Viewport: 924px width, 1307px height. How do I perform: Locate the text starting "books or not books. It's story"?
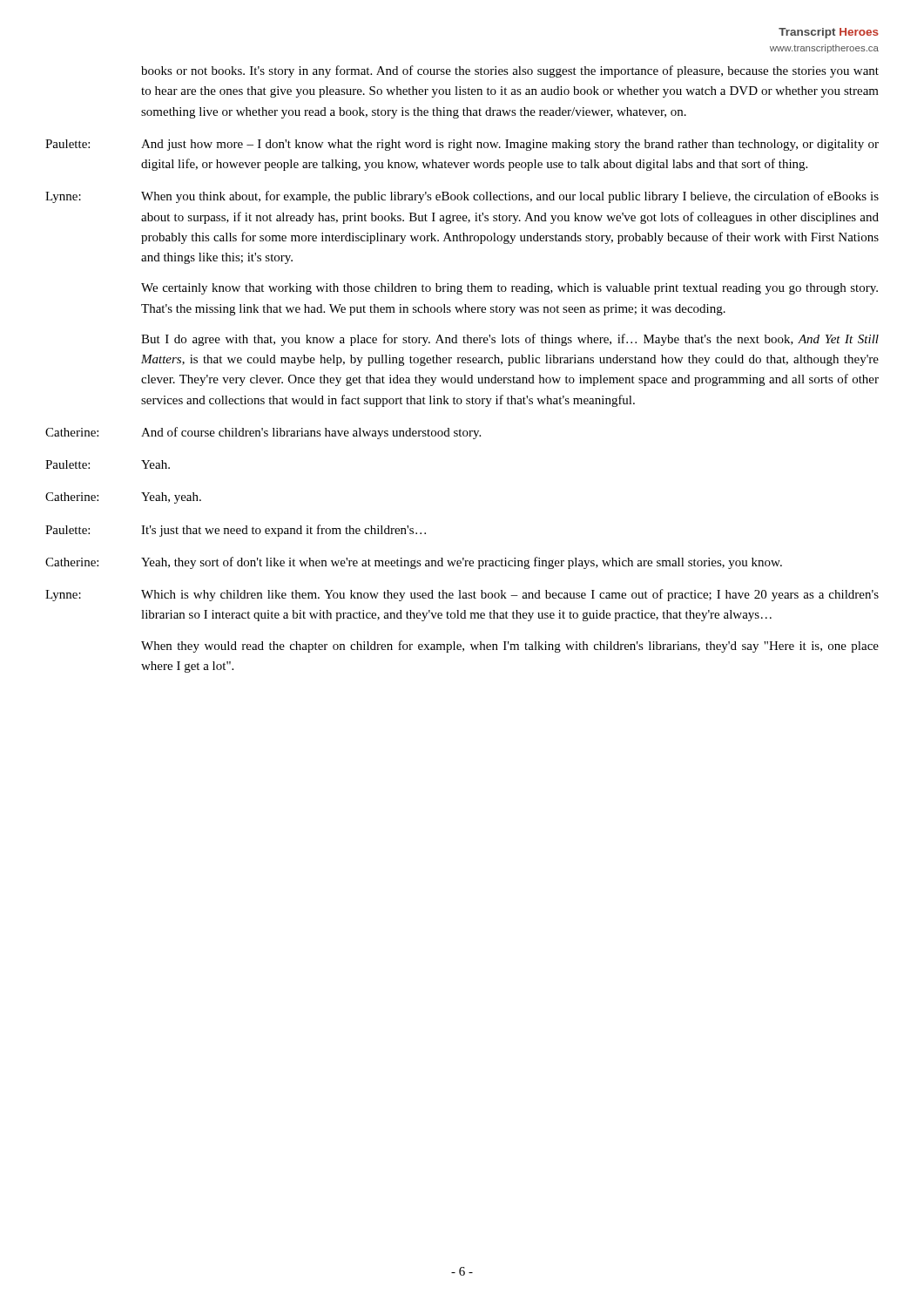click(510, 91)
